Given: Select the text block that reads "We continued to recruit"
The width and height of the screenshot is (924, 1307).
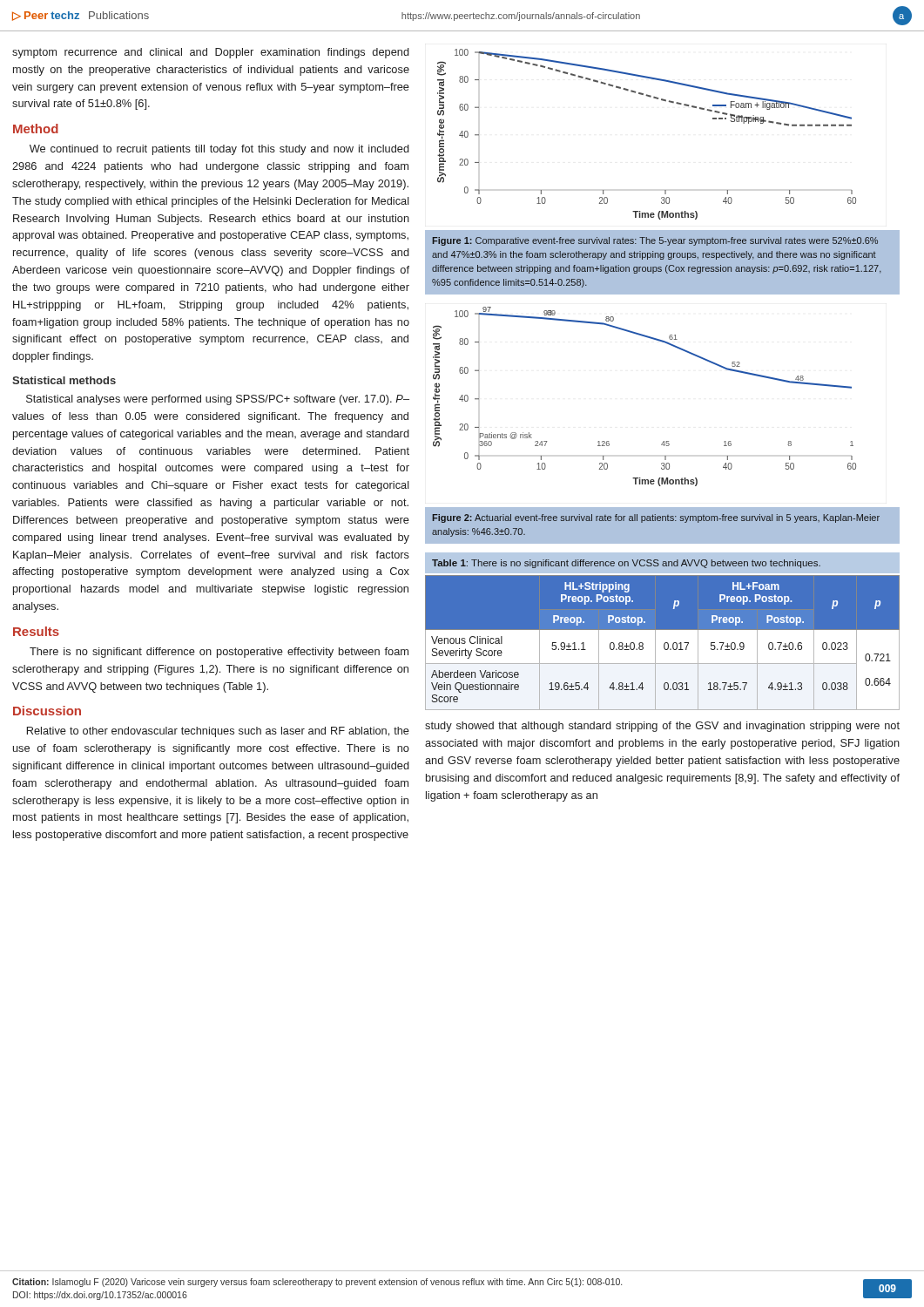Looking at the screenshot, I should coord(211,253).
